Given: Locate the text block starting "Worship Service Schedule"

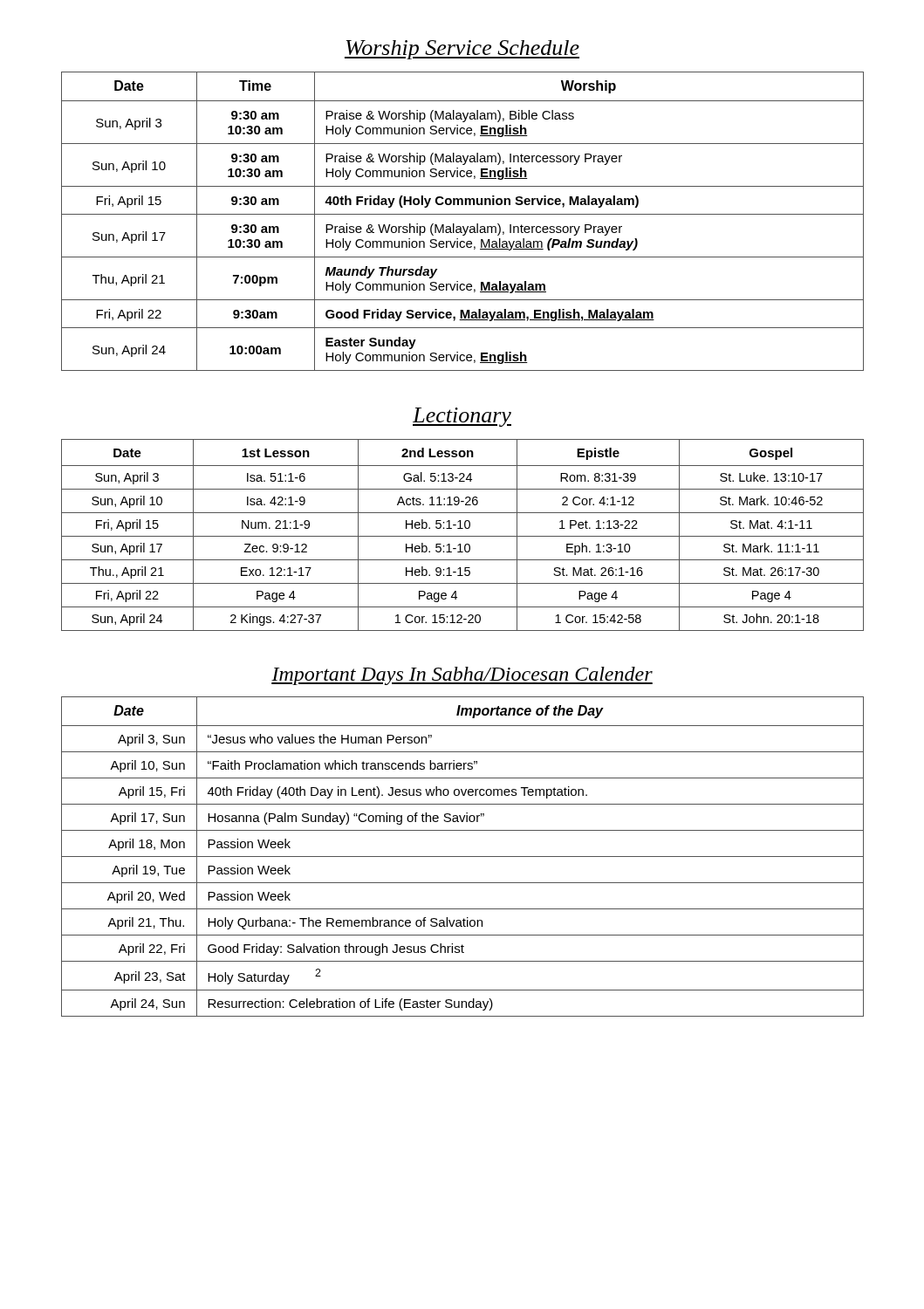Looking at the screenshot, I should click(x=462, y=48).
